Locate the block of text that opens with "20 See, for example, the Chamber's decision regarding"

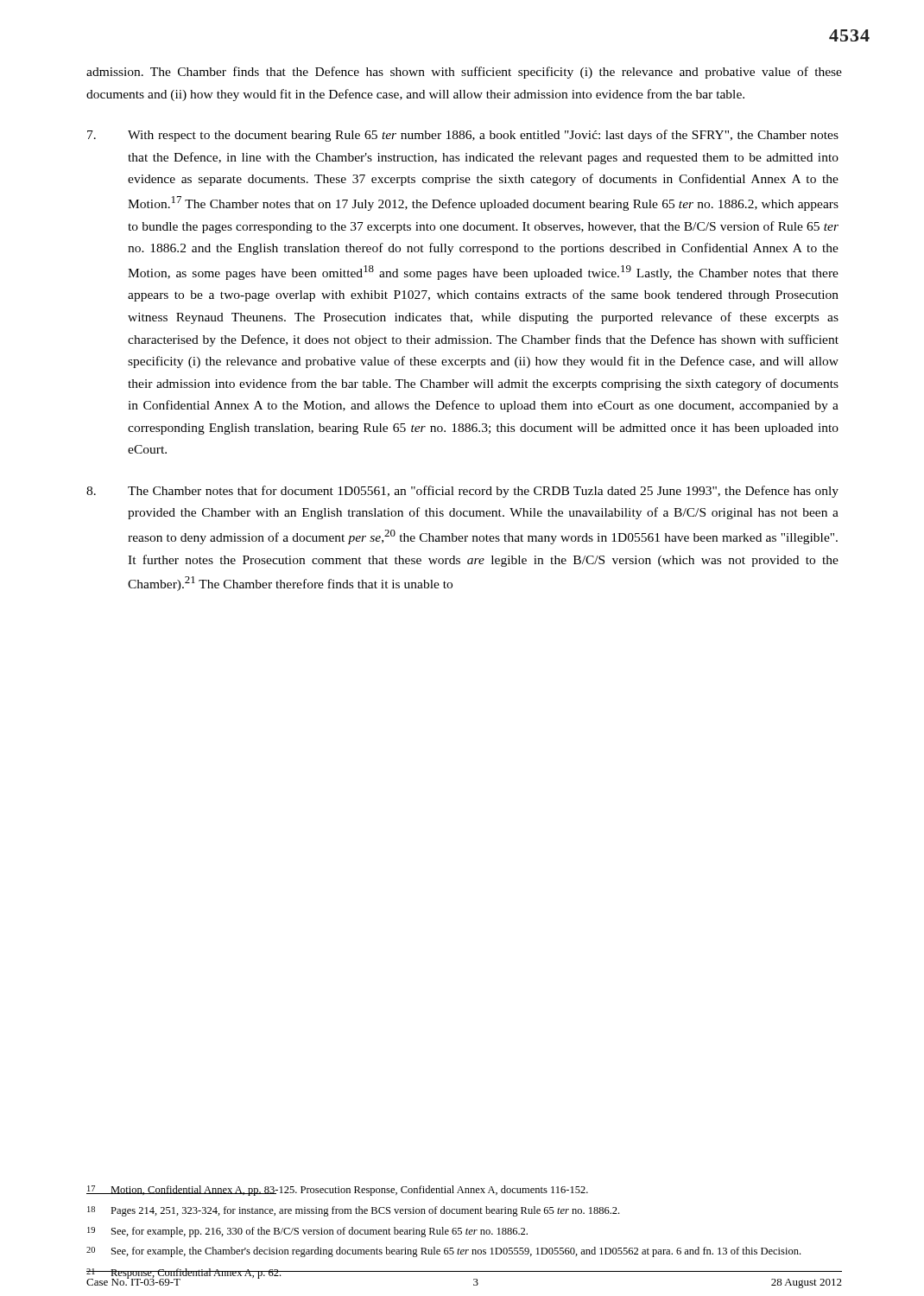pyautogui.click(x=464, y=1253)
